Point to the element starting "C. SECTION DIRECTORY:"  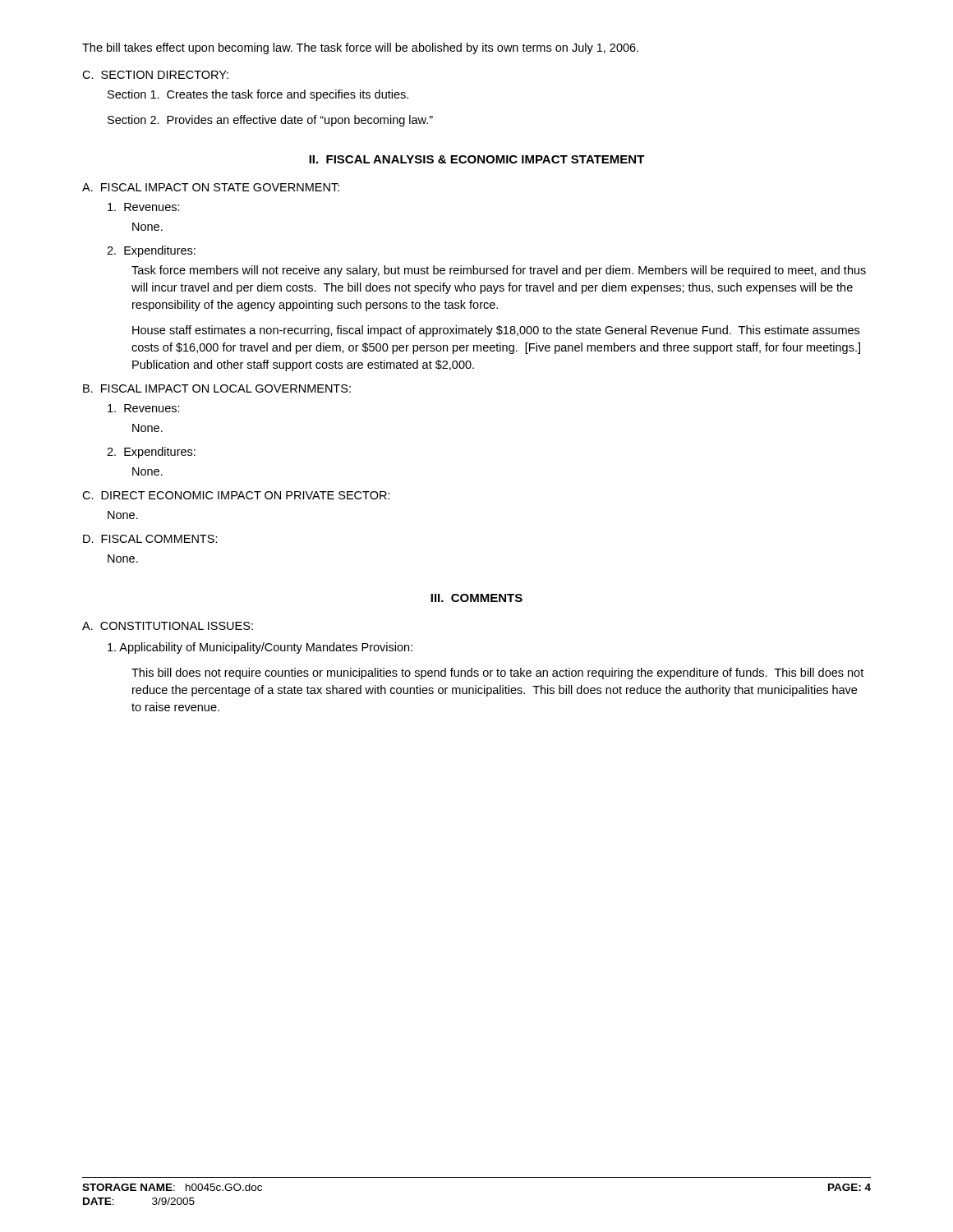(156, 75)
